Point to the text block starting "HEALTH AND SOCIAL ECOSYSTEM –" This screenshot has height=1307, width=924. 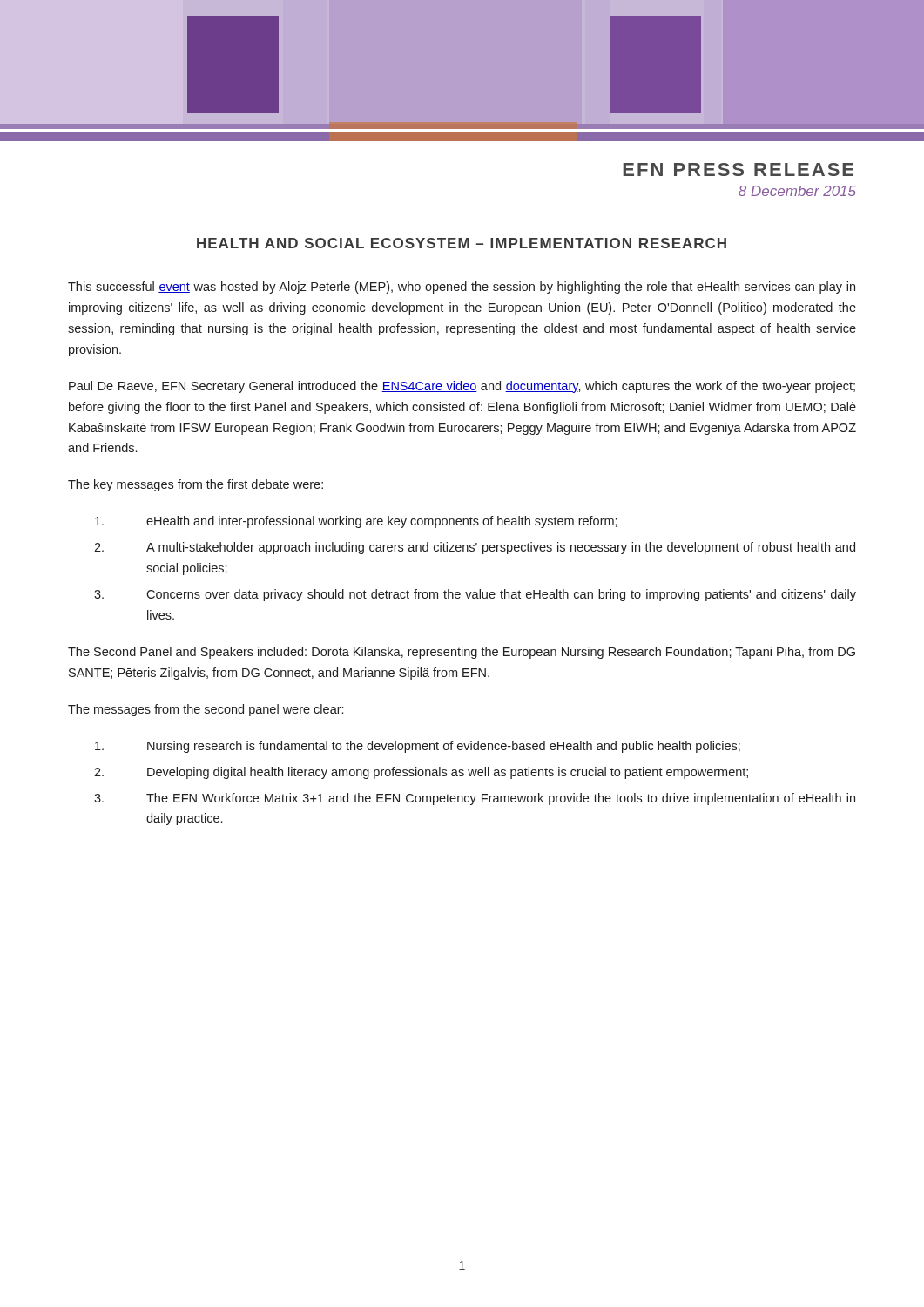pos(462,244)
